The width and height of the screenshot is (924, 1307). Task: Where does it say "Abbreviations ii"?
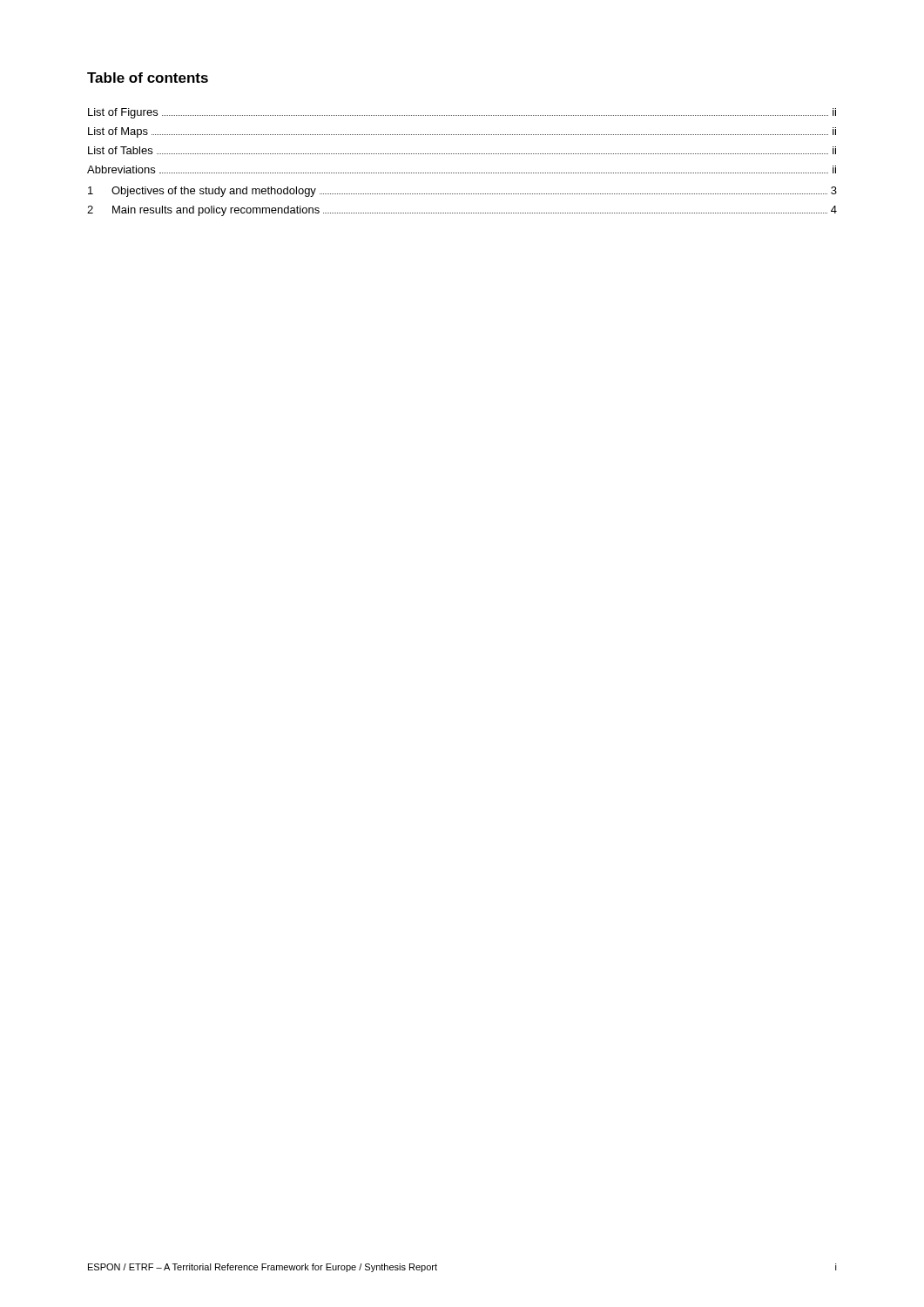462,170
